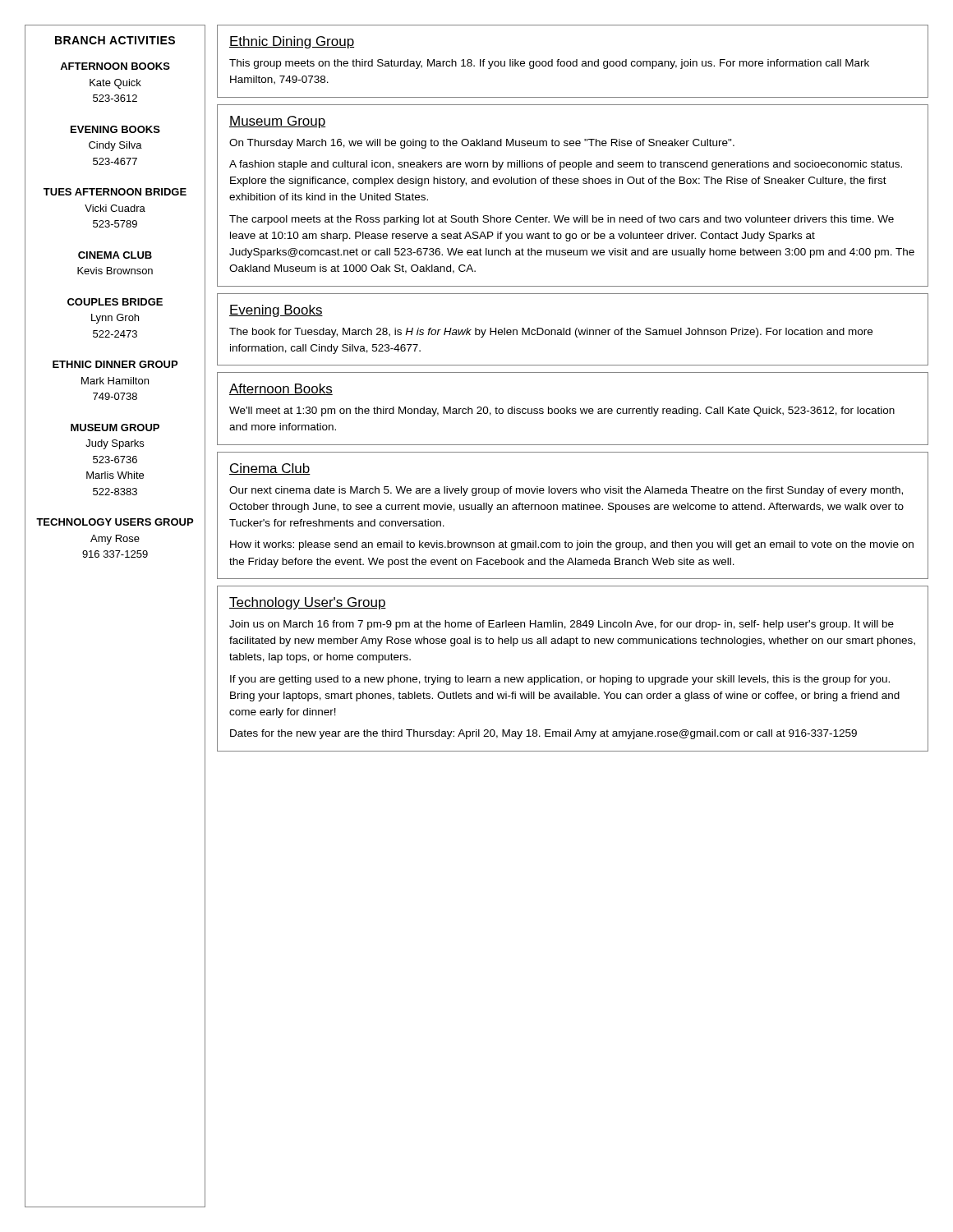This screenshot has height=1232, width=953.
Task: Locate the element starting "AFTERNOON BOOKS Kate Quick 523-3612"
Action: 115,82
